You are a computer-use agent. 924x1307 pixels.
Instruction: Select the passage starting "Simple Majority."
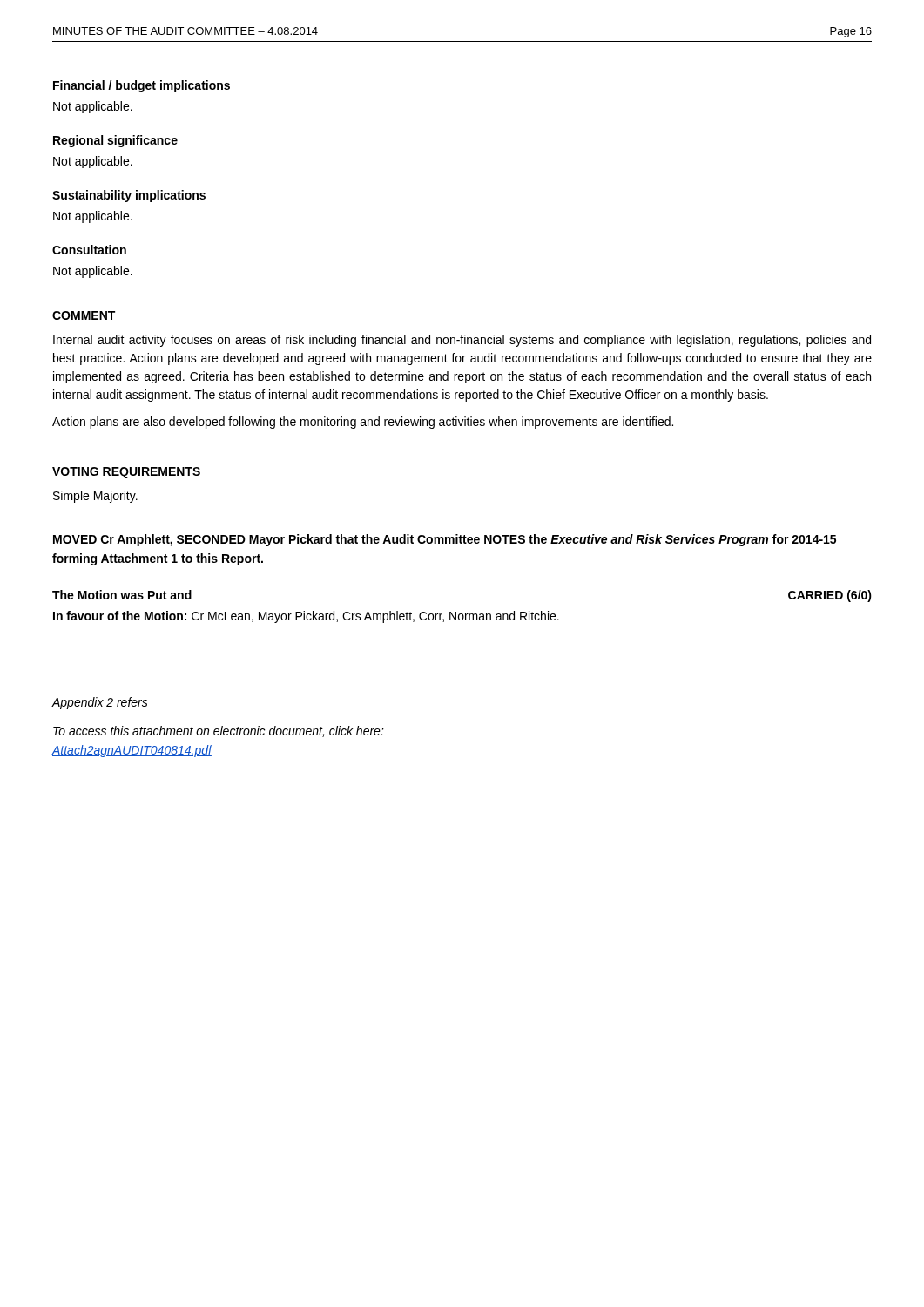click(x=95, y=496)
